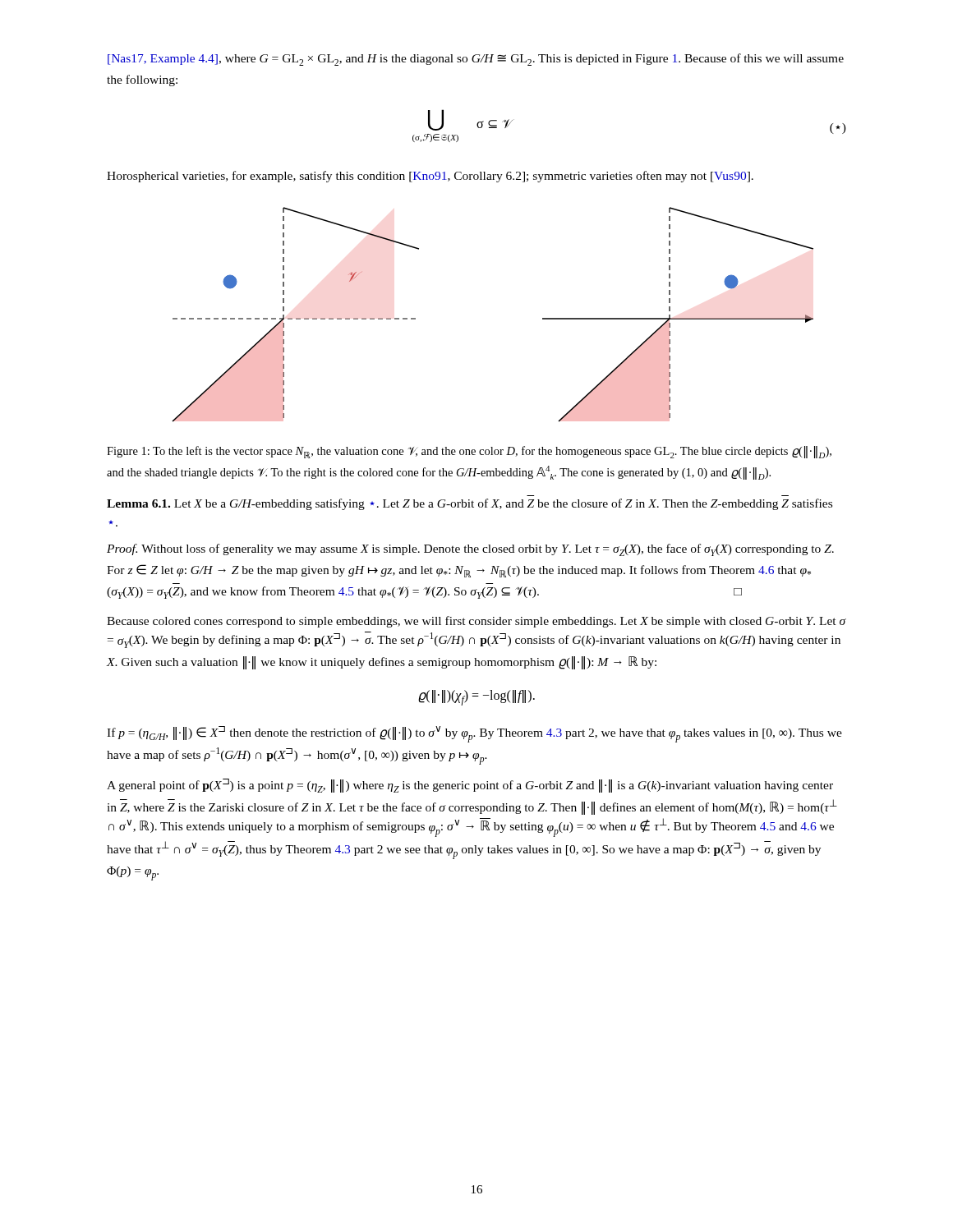
Task: Locate the passage starting "ϱ(‖·‖)(χf) = −log(‖f‖)."
Action: (x=476, y=697)
